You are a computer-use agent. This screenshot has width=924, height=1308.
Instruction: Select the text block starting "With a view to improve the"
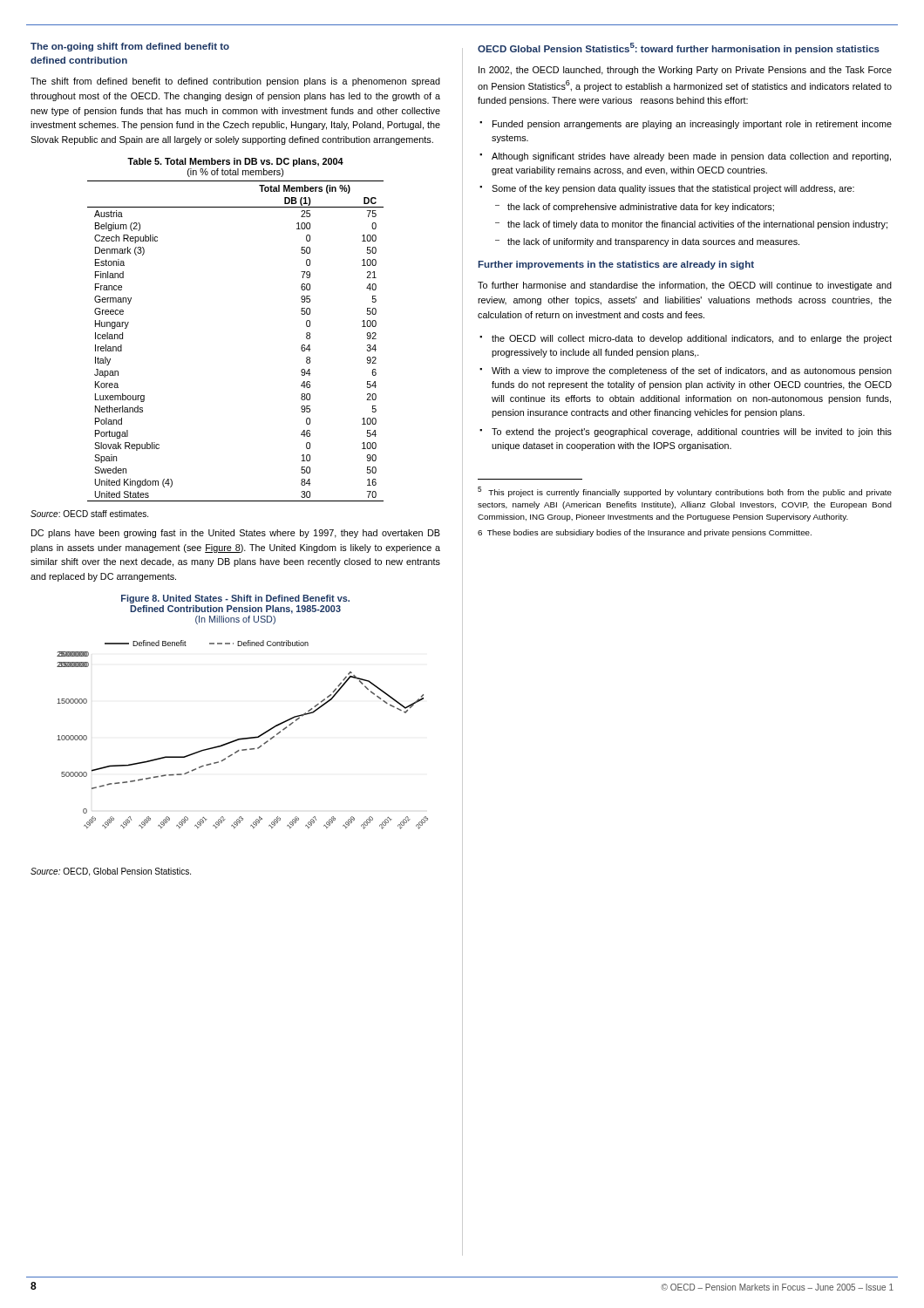click(x=692, y=392)
